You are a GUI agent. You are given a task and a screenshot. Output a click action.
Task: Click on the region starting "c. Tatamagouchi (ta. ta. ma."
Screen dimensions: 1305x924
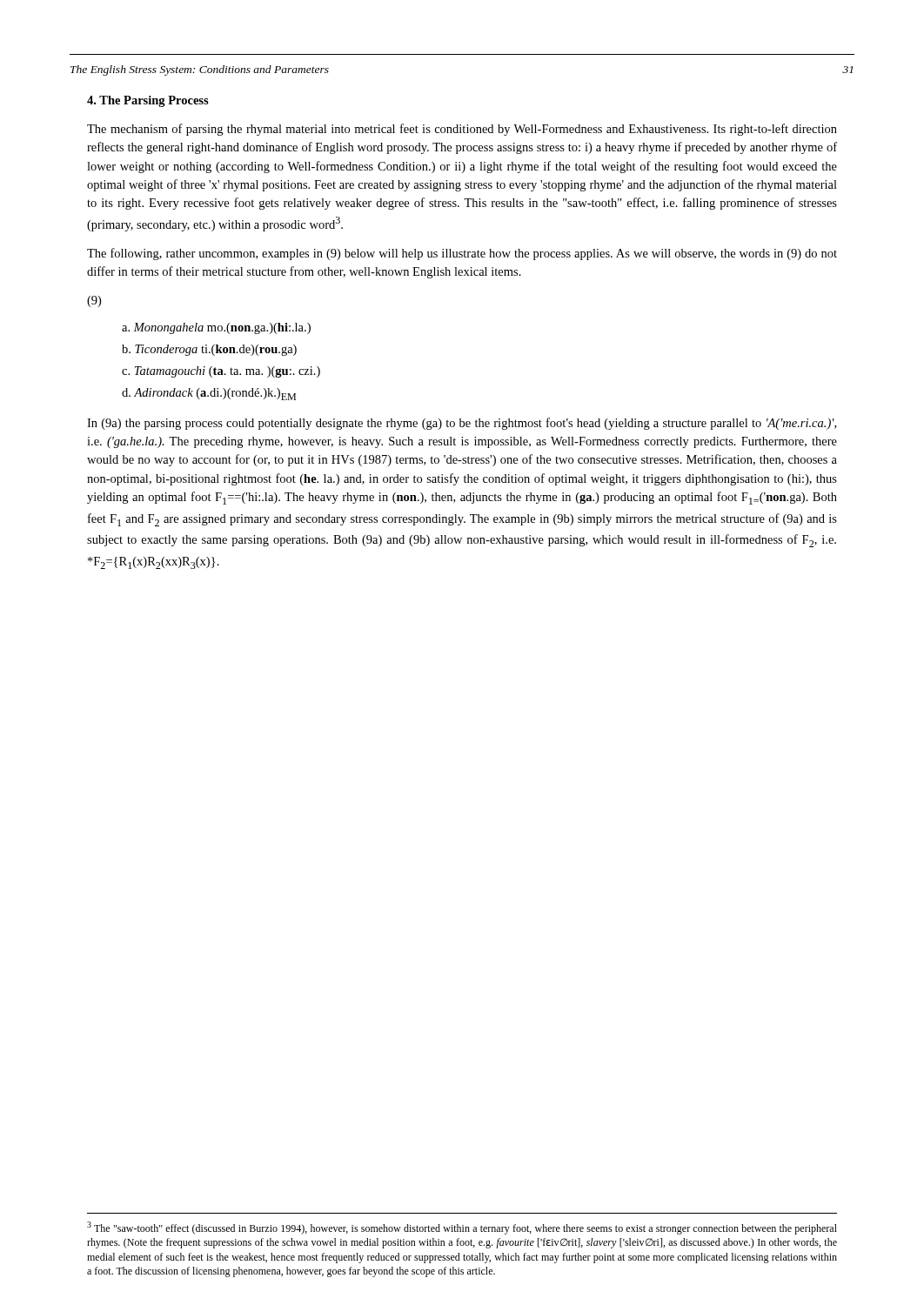[x=221, y=371]
